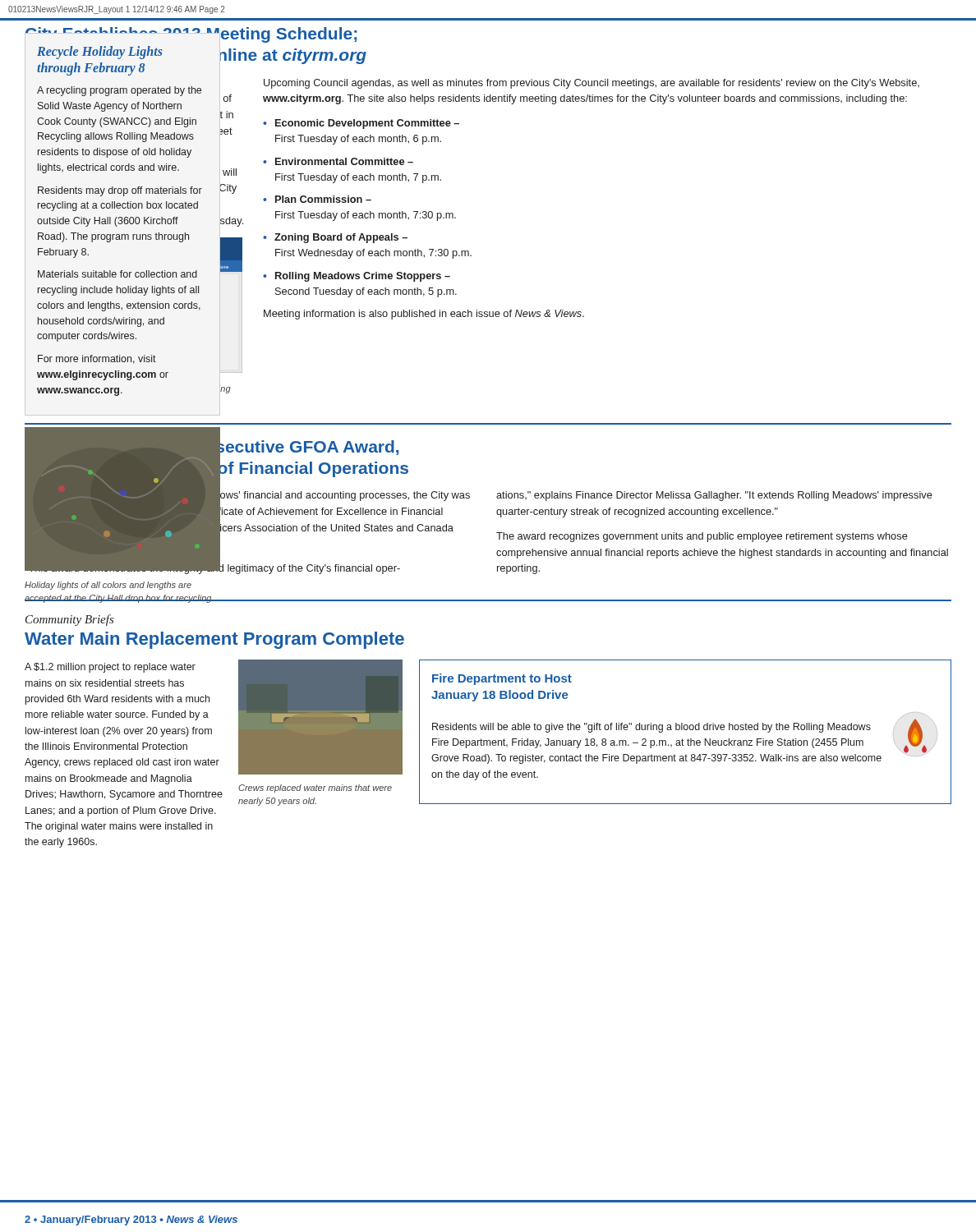Select the element starting "Water Main Replacement"
Image resolution: width=976 pixels, height=1232 pixels.
(x=215, y=639)
